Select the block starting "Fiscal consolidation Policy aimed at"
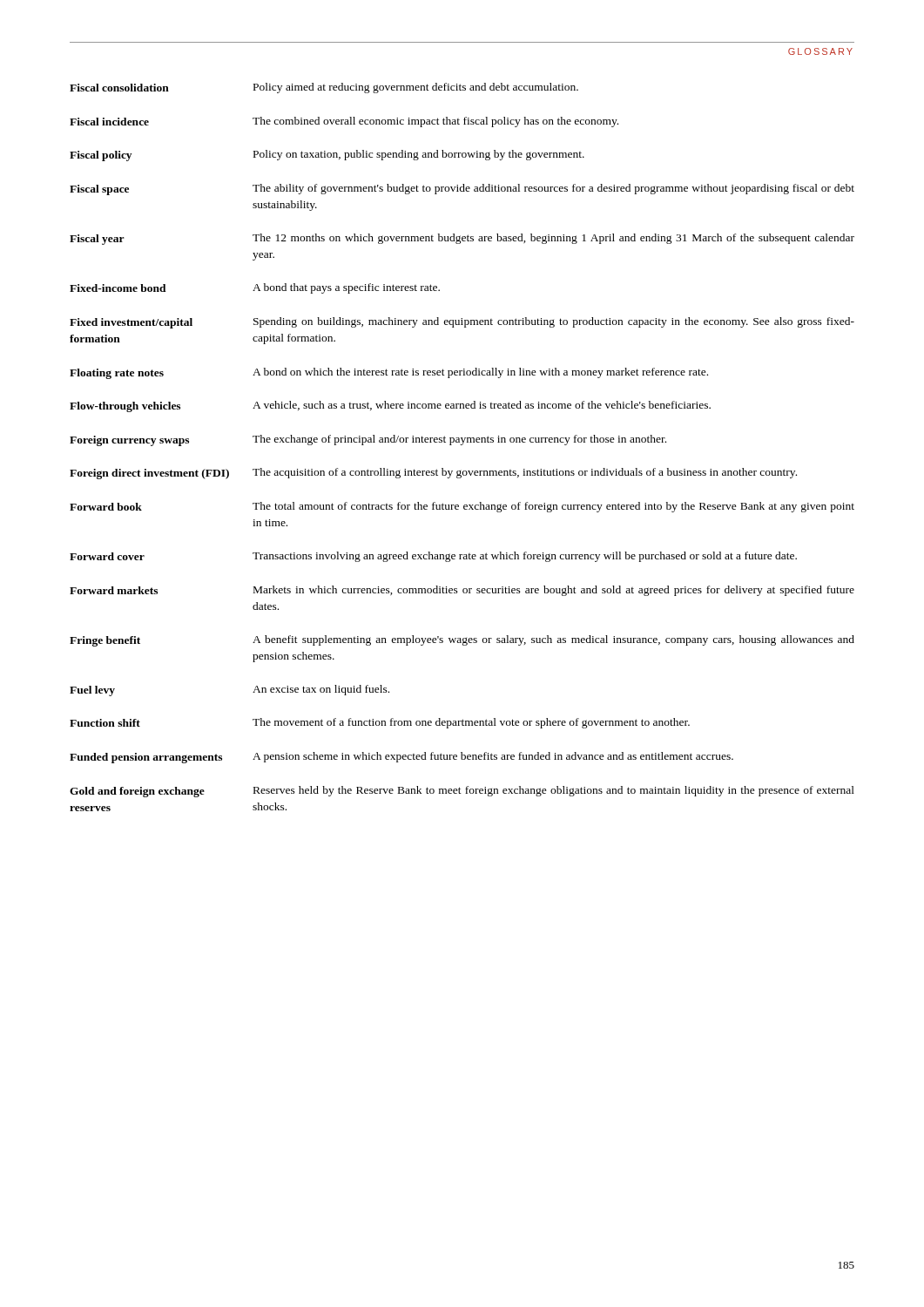This screenshot has height=1307, width=924. point(462,87)
